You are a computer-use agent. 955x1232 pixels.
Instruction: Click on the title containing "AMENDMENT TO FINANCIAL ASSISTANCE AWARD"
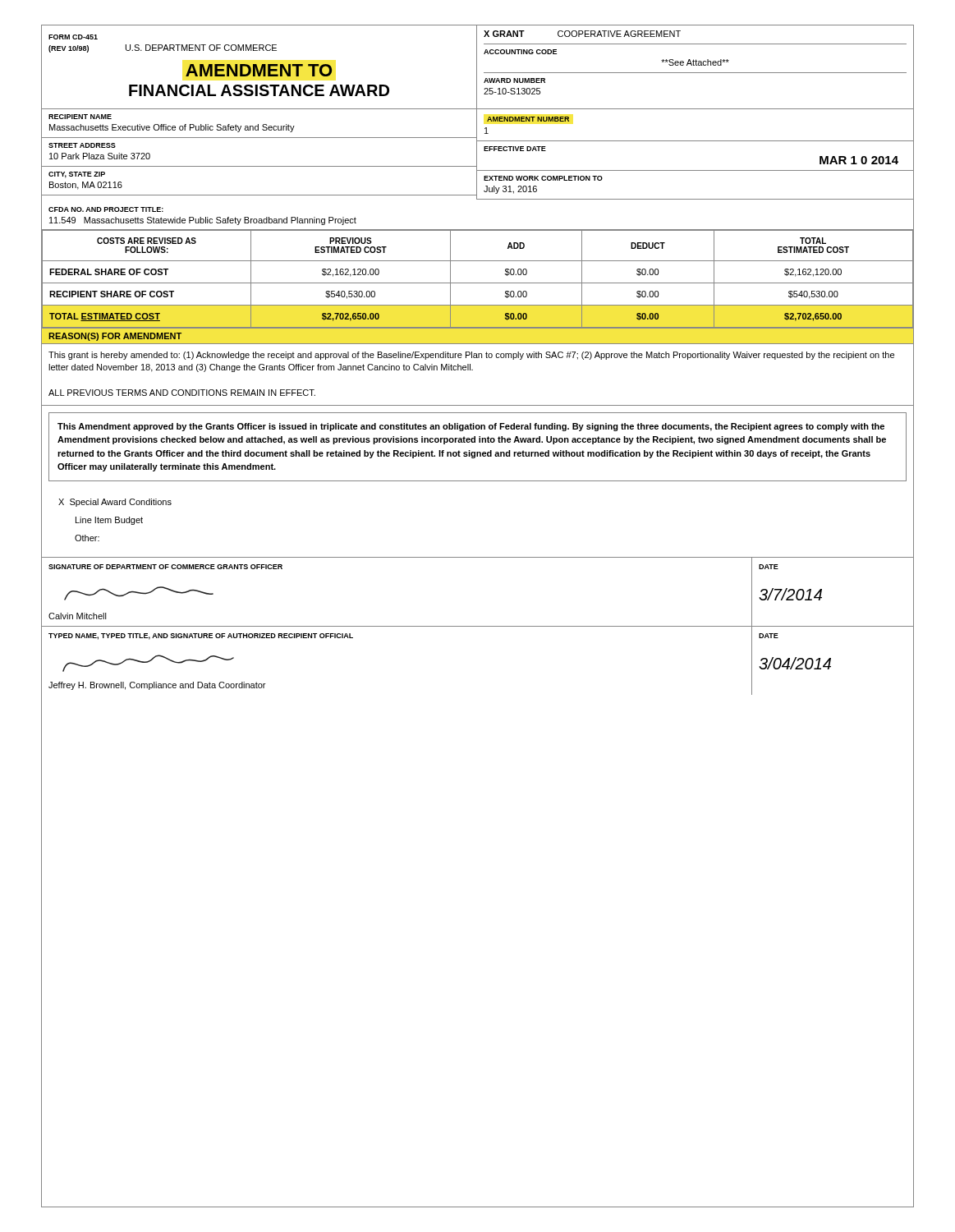tap(259, 80)
